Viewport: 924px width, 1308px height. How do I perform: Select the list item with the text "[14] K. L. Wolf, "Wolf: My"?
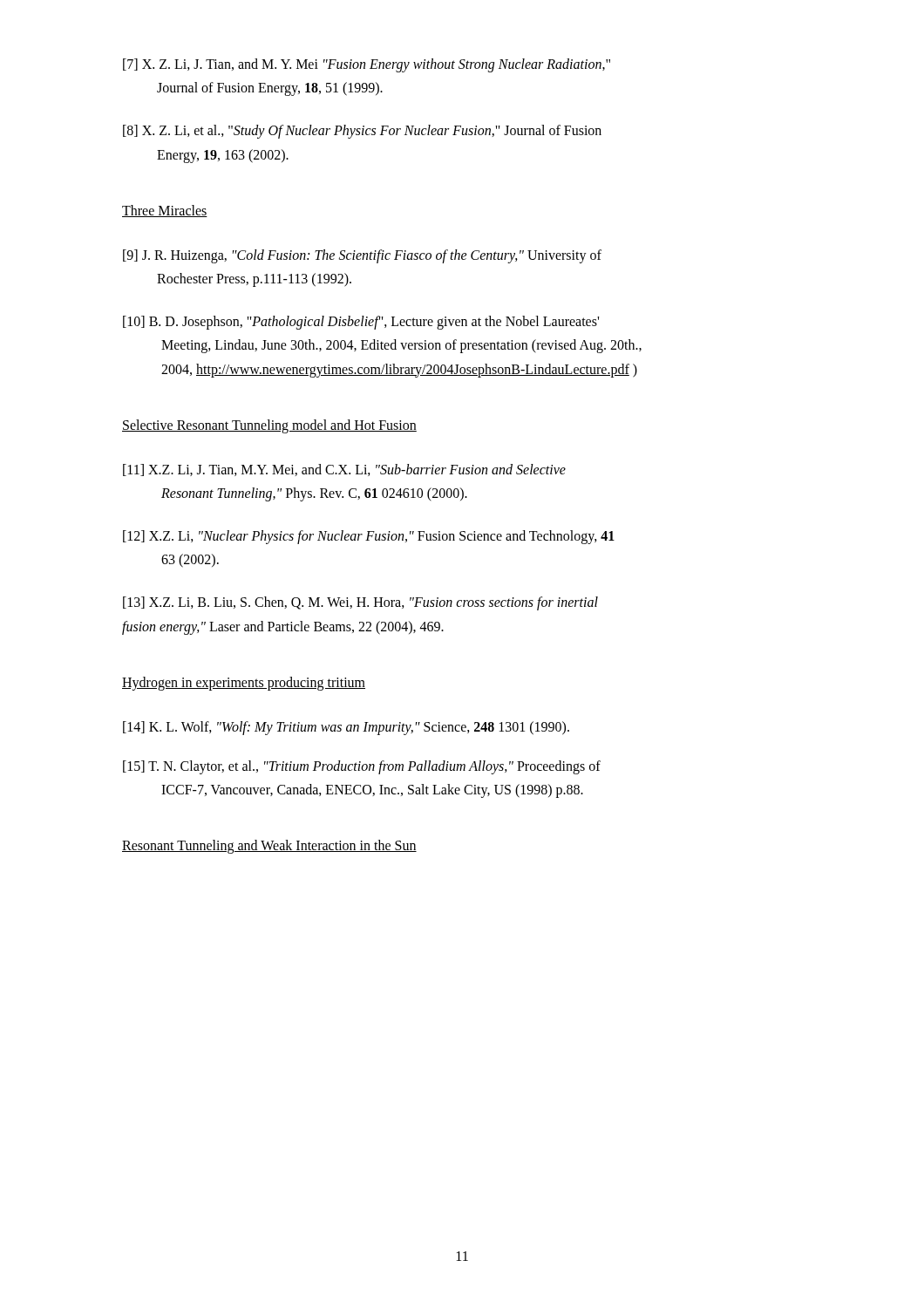pos(479,727)
